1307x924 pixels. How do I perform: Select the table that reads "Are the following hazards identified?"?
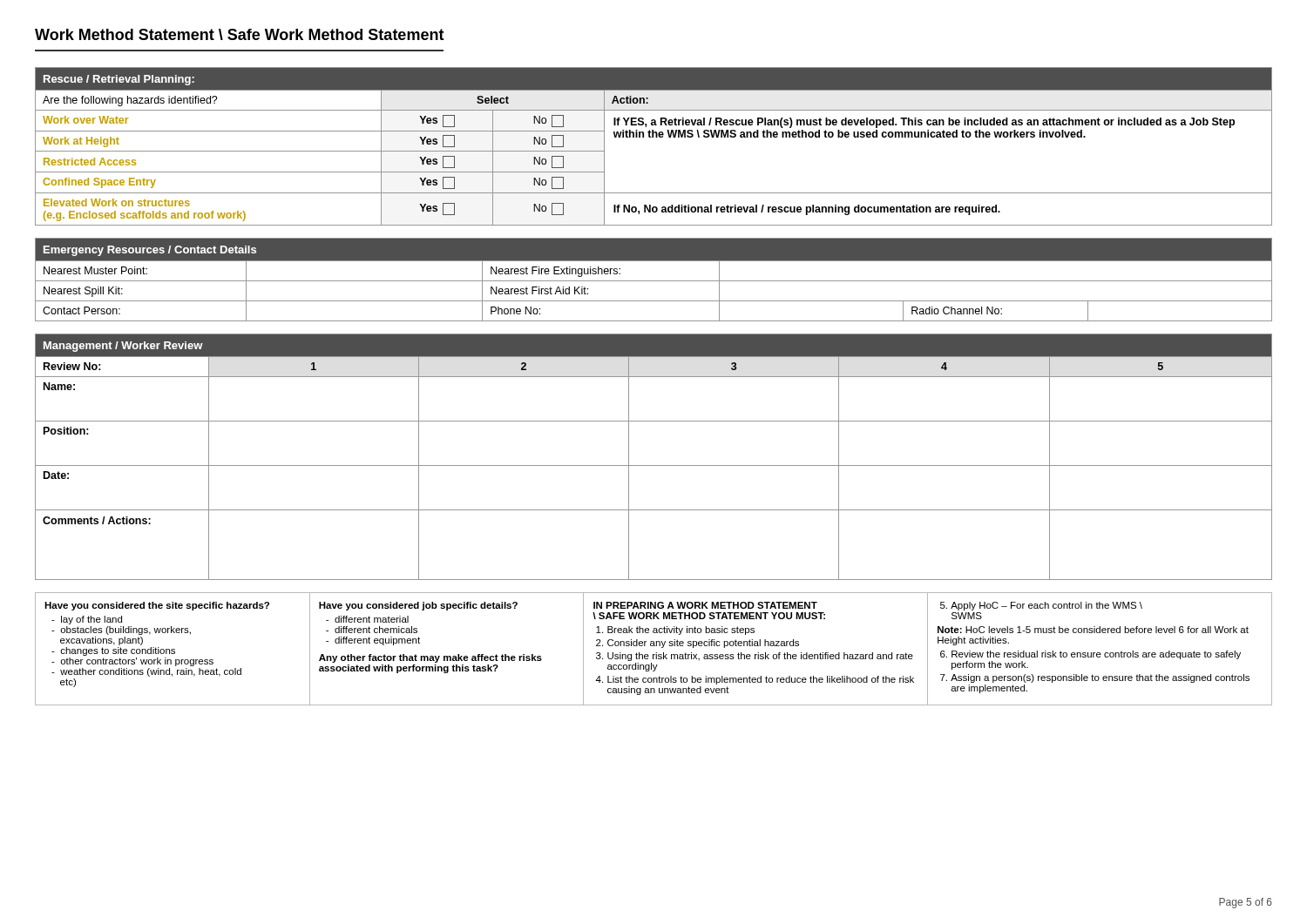point(654,146)
